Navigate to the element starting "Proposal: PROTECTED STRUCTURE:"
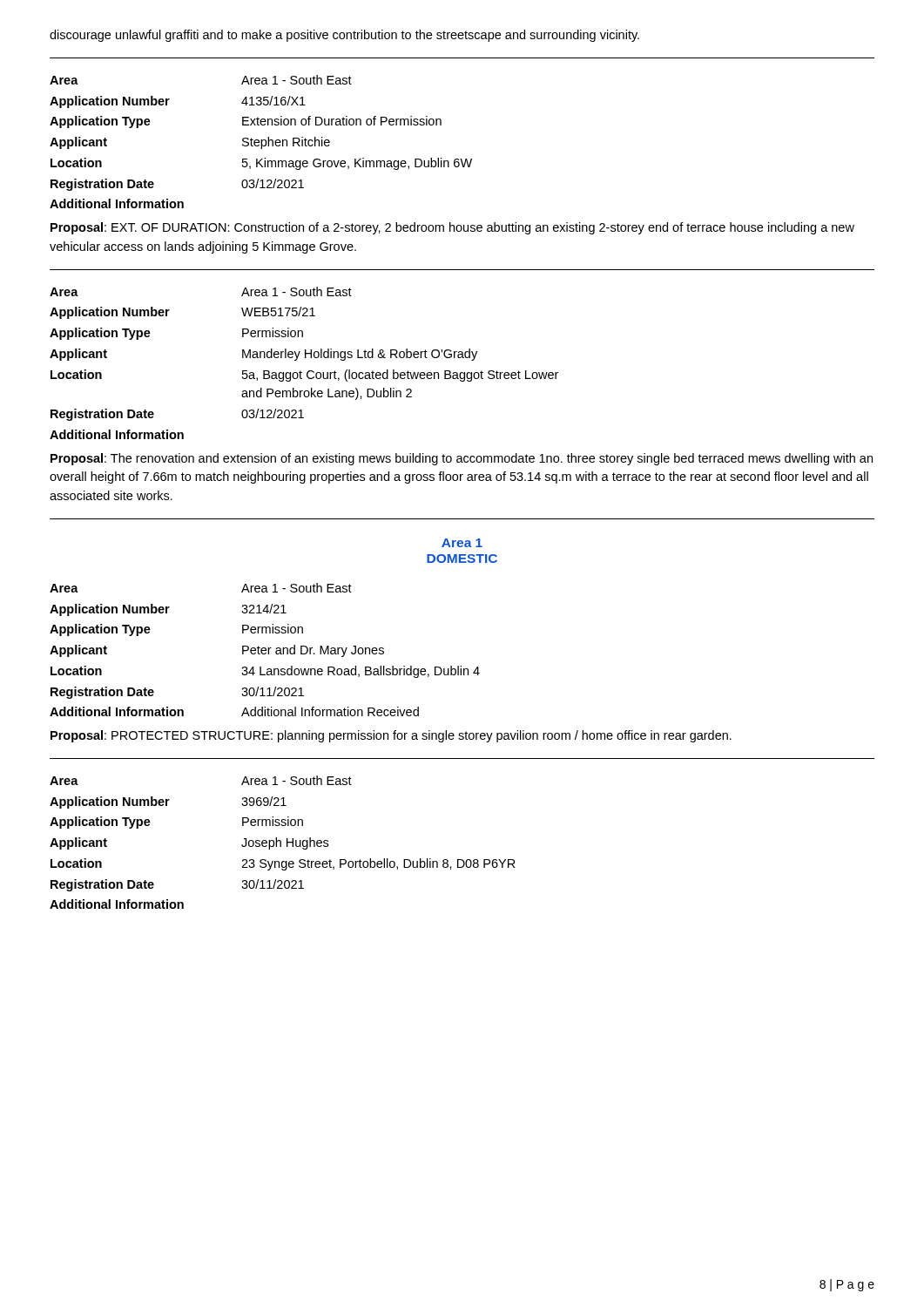 tap(391, 735)
